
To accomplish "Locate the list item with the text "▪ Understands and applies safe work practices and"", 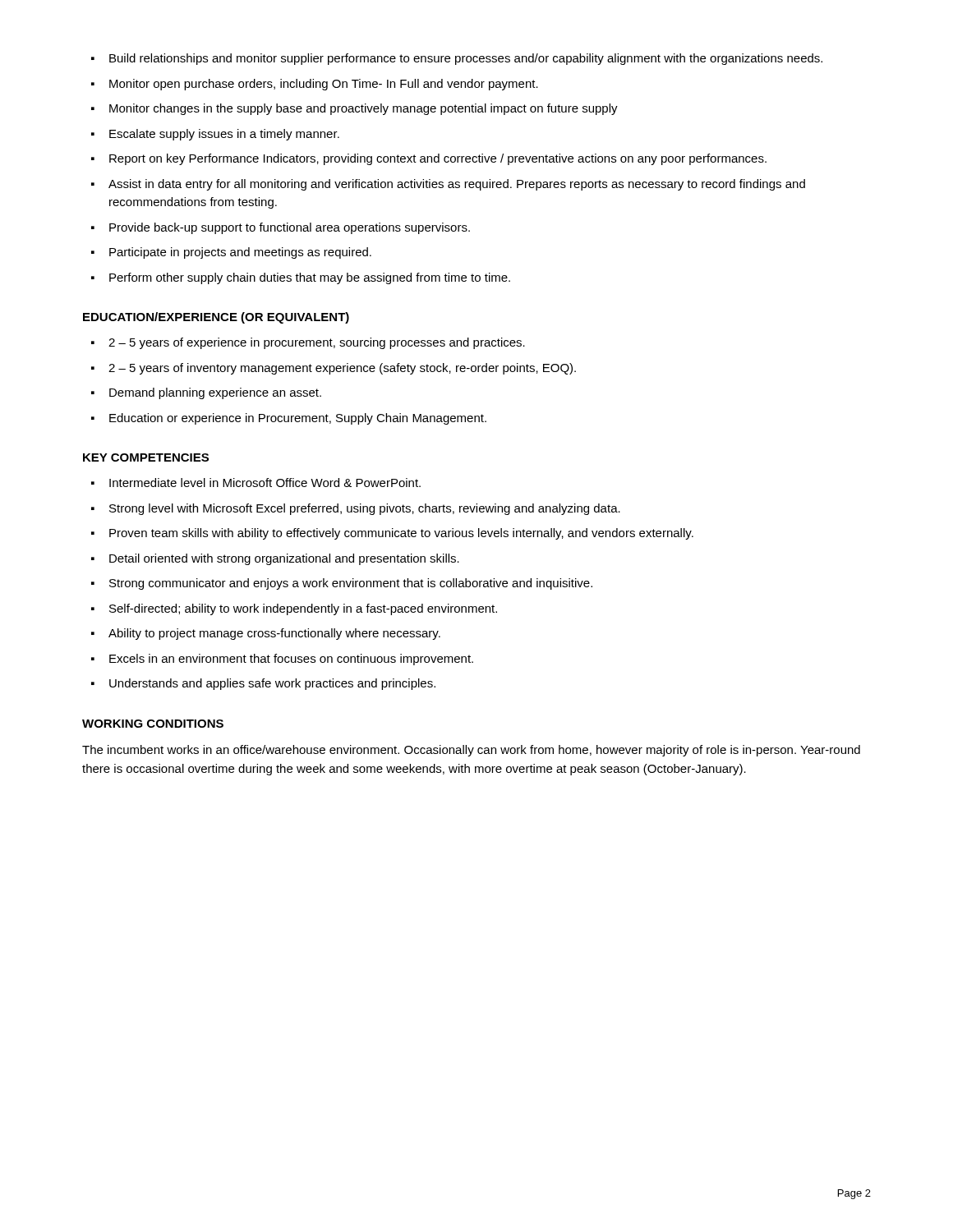I will tap(263, 684).
